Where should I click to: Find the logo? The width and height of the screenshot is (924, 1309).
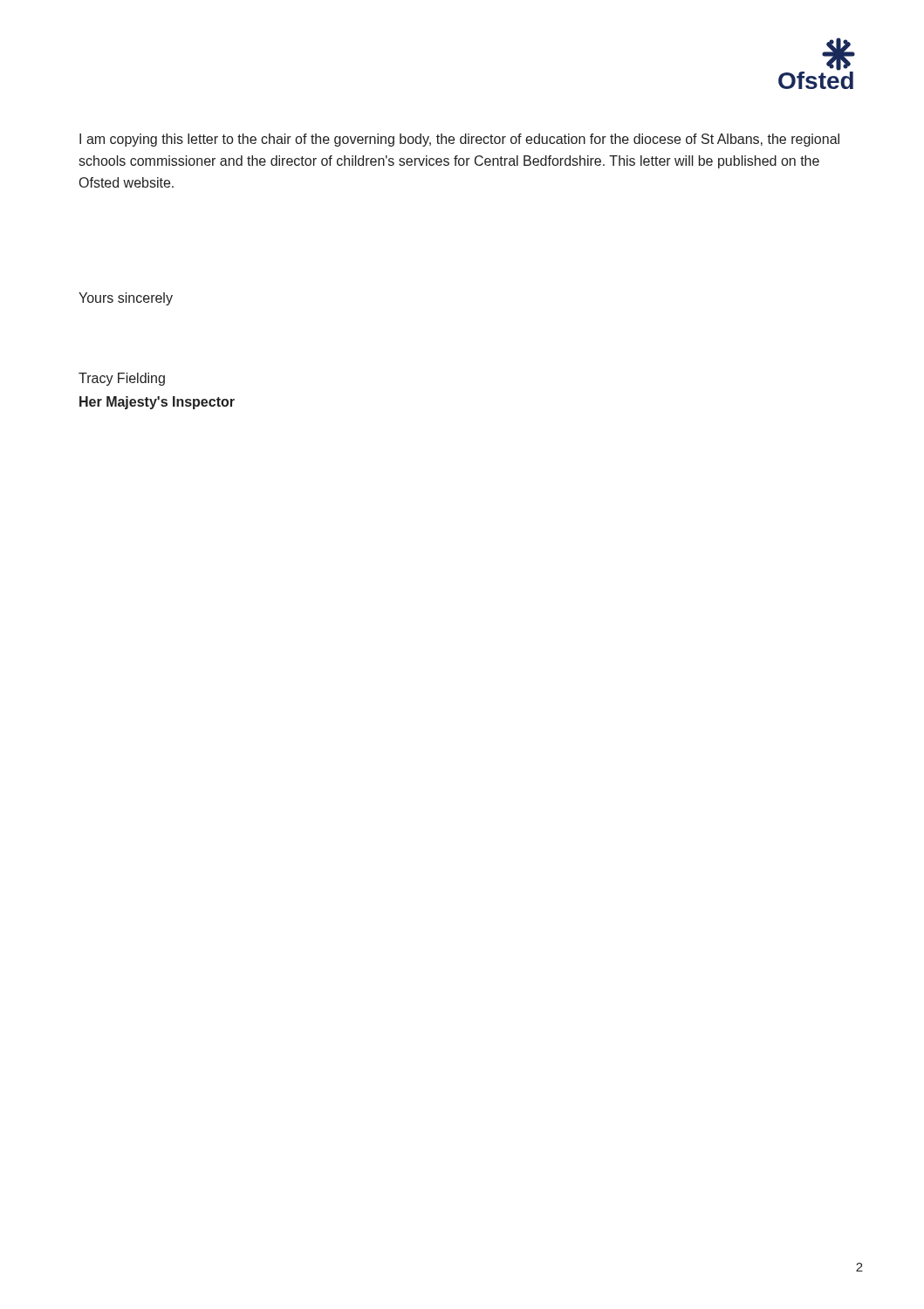[x=824, y=72]
